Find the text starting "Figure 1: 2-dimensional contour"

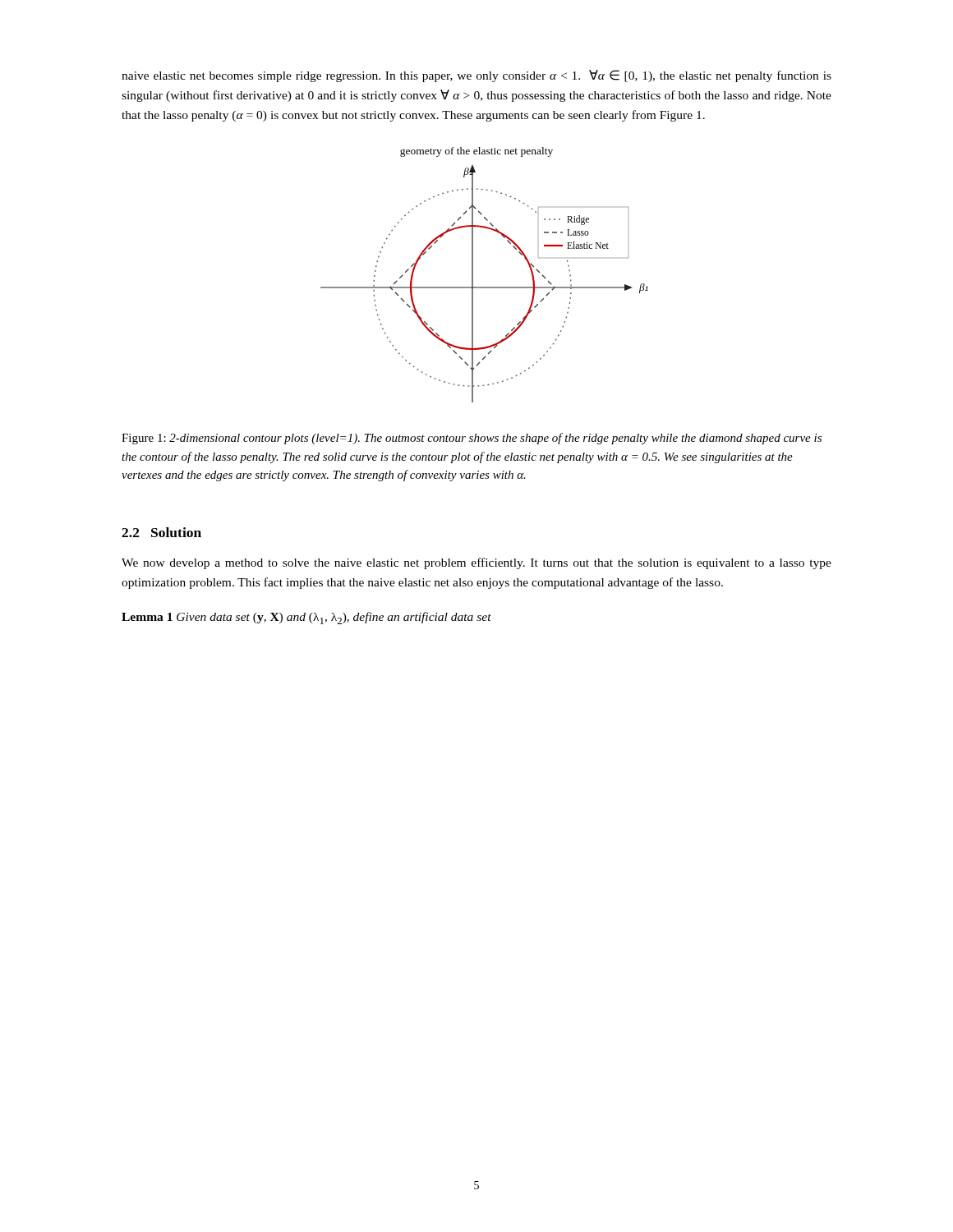click(x=472, y=456)
